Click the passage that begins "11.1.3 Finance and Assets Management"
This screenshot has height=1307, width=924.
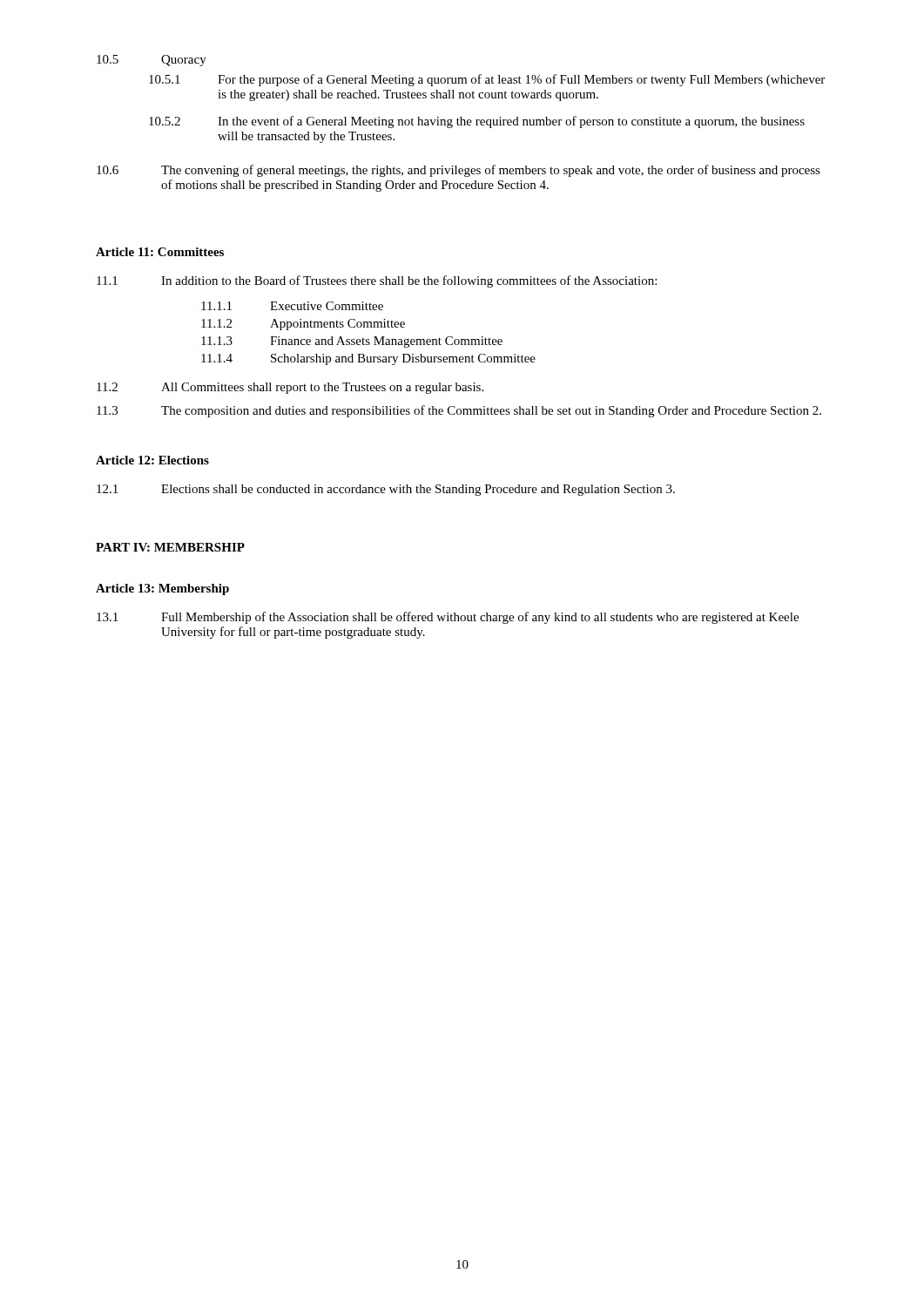(x=352, y=342)
